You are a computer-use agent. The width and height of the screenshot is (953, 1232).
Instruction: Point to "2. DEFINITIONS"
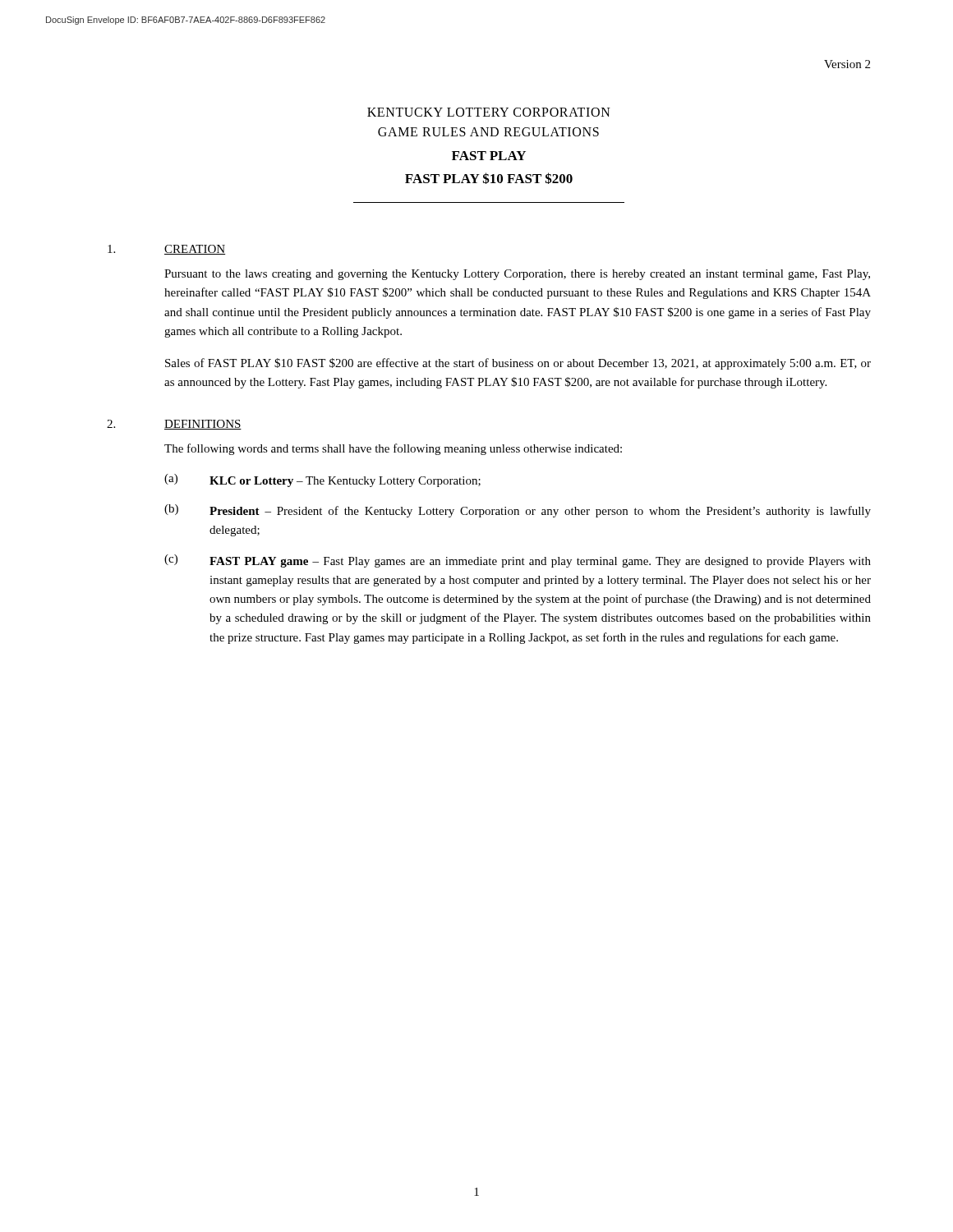[174, 424]
